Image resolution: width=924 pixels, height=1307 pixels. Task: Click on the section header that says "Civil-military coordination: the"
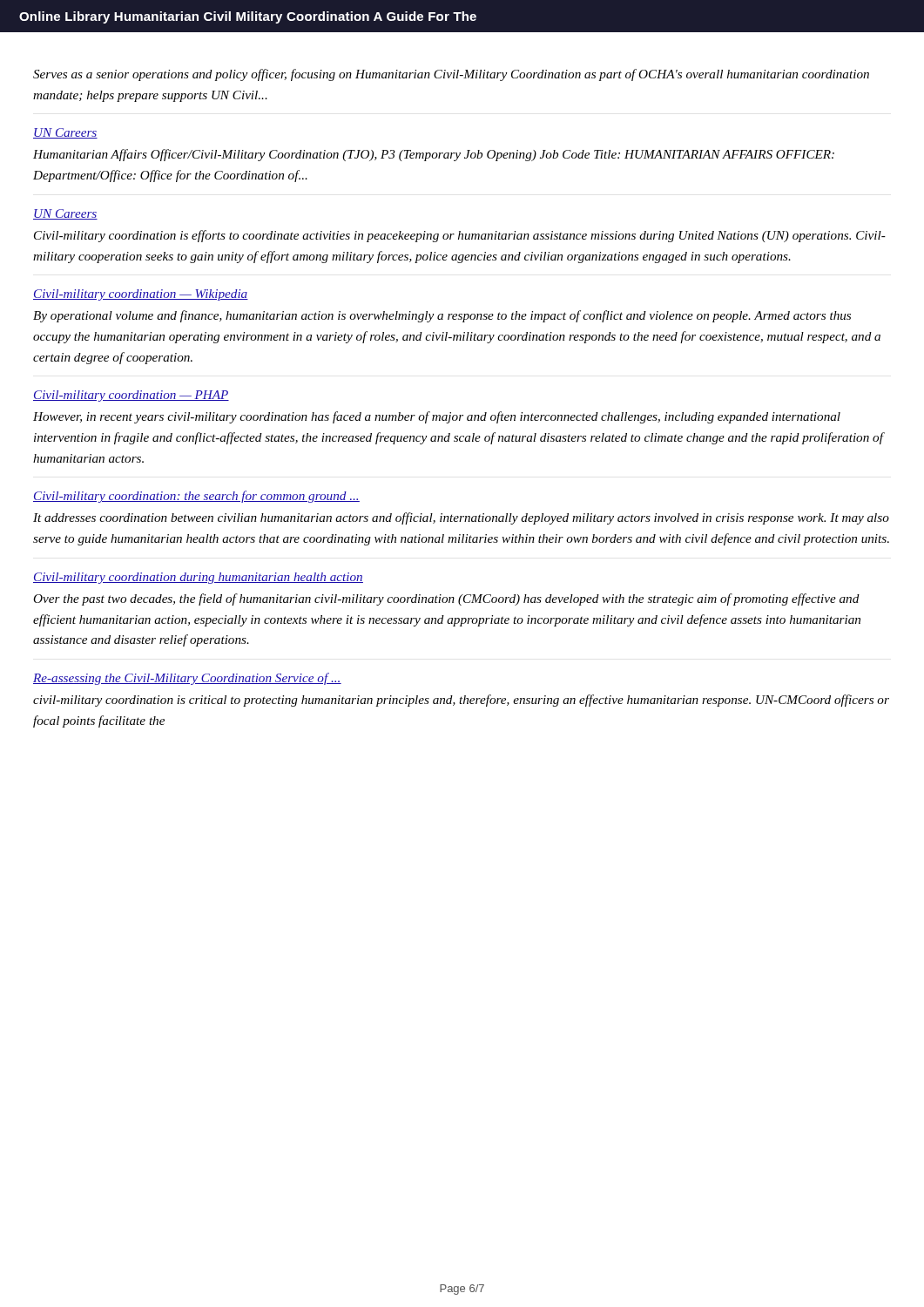(196, 496)
